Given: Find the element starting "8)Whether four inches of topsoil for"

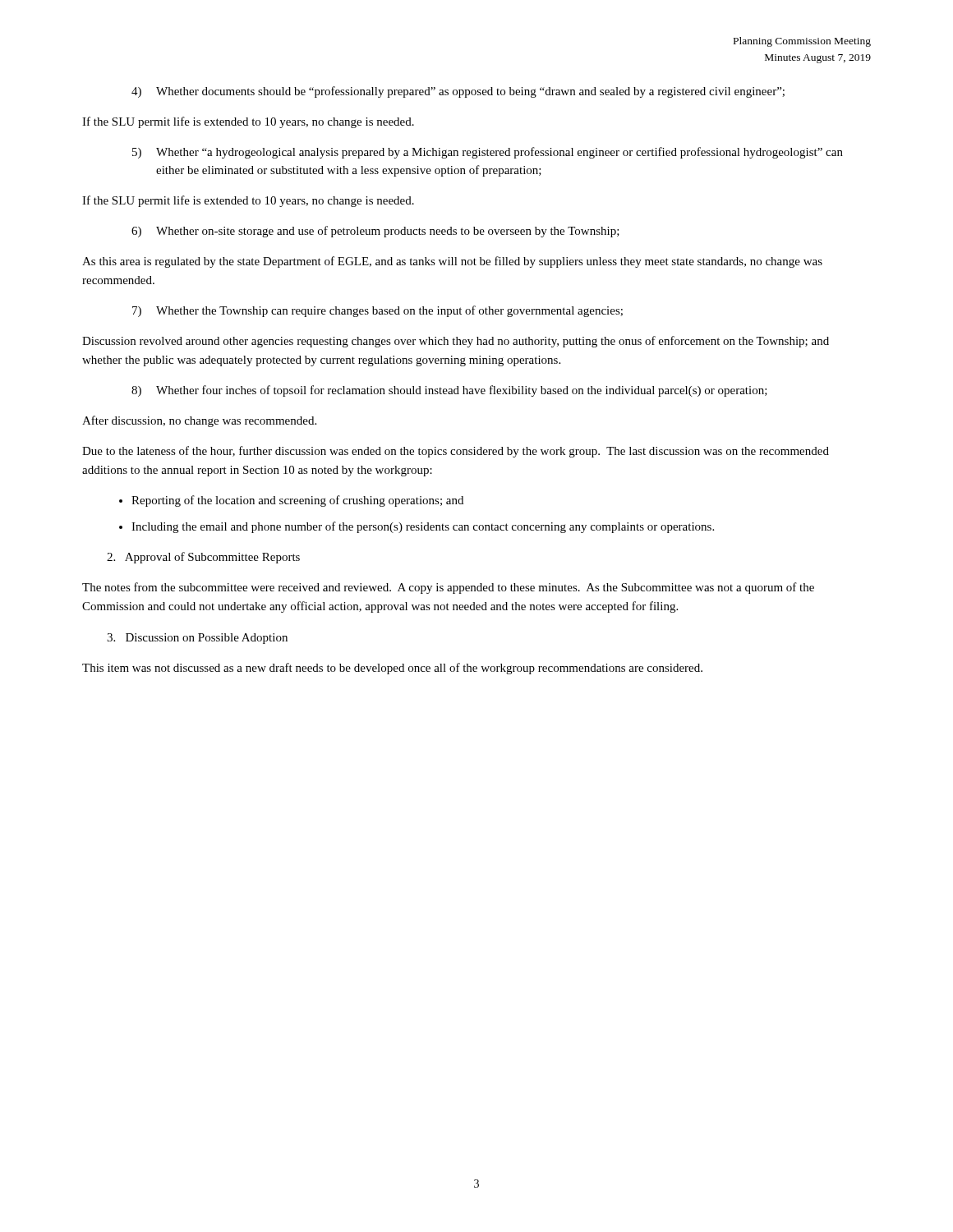Looking at the screenshot, I should (501, 390).
